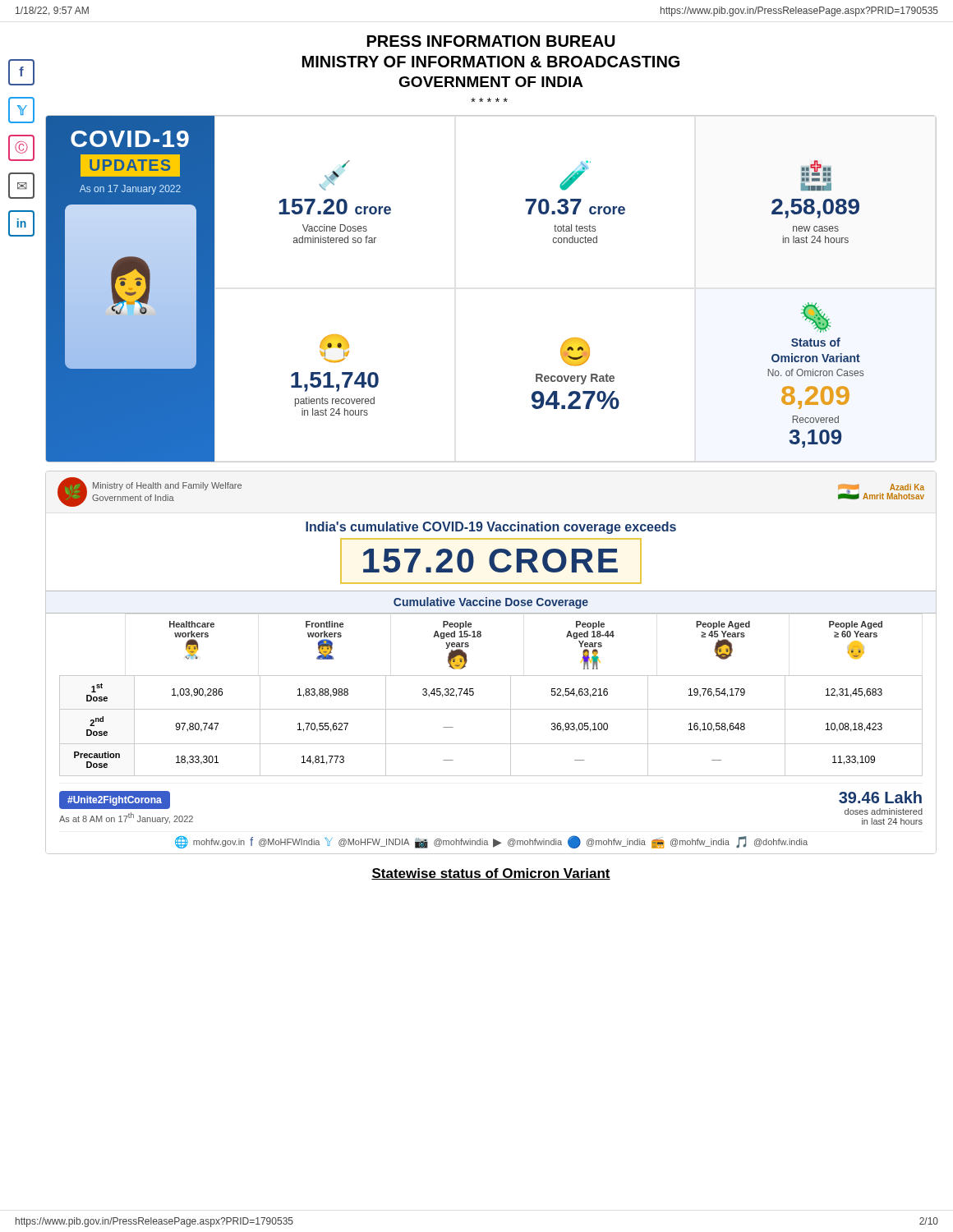Find "MINISTRY OF INFORMATION & BROADCASTING" on this page
This screenshot has height=1232, width=953.
pyautogui.click(x=491, y=62)
